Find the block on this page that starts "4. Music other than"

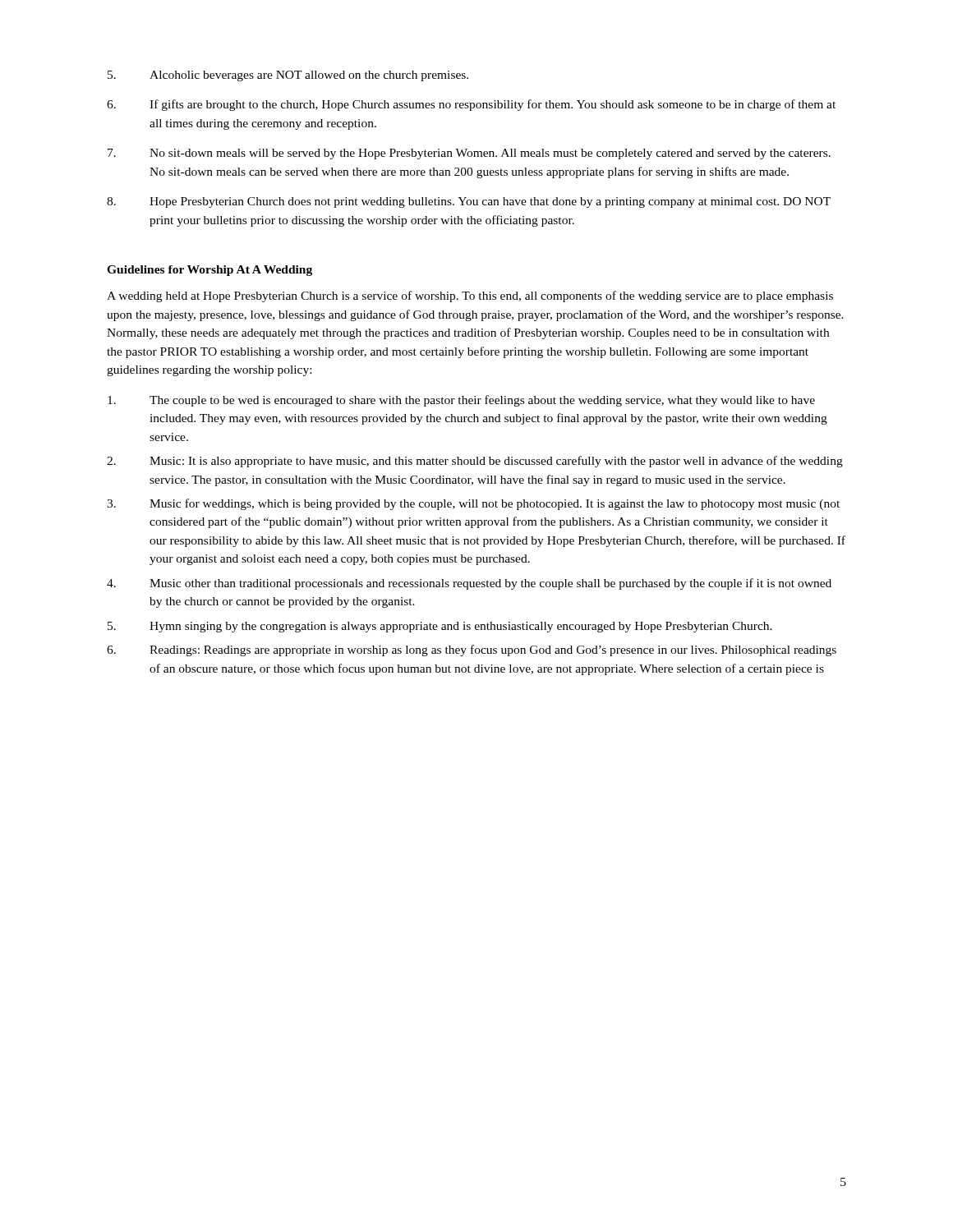(x=476, y=592)
